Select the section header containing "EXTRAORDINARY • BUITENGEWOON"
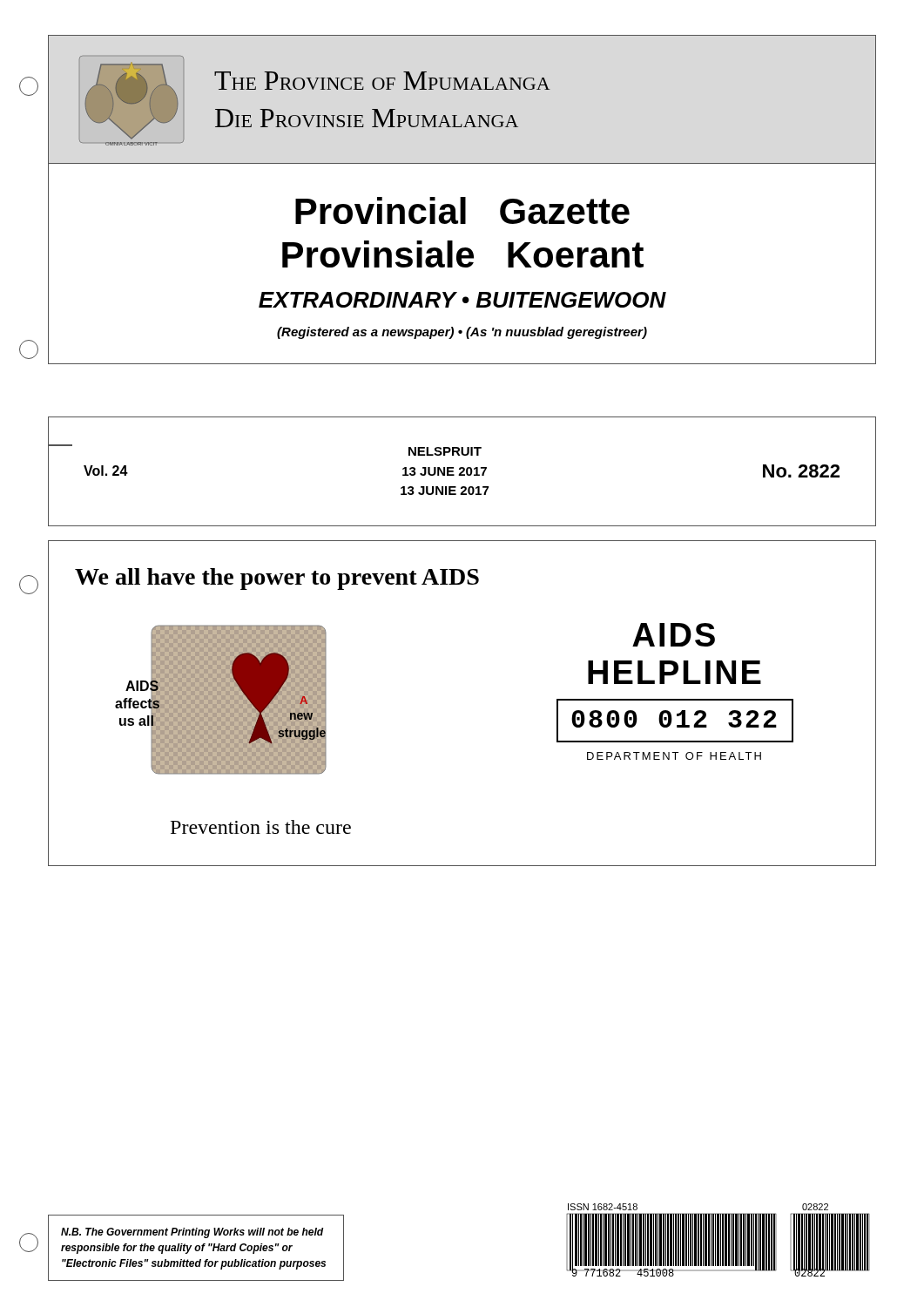The width and height of the screenshot is (924, 1307). [x=462, y=300]
